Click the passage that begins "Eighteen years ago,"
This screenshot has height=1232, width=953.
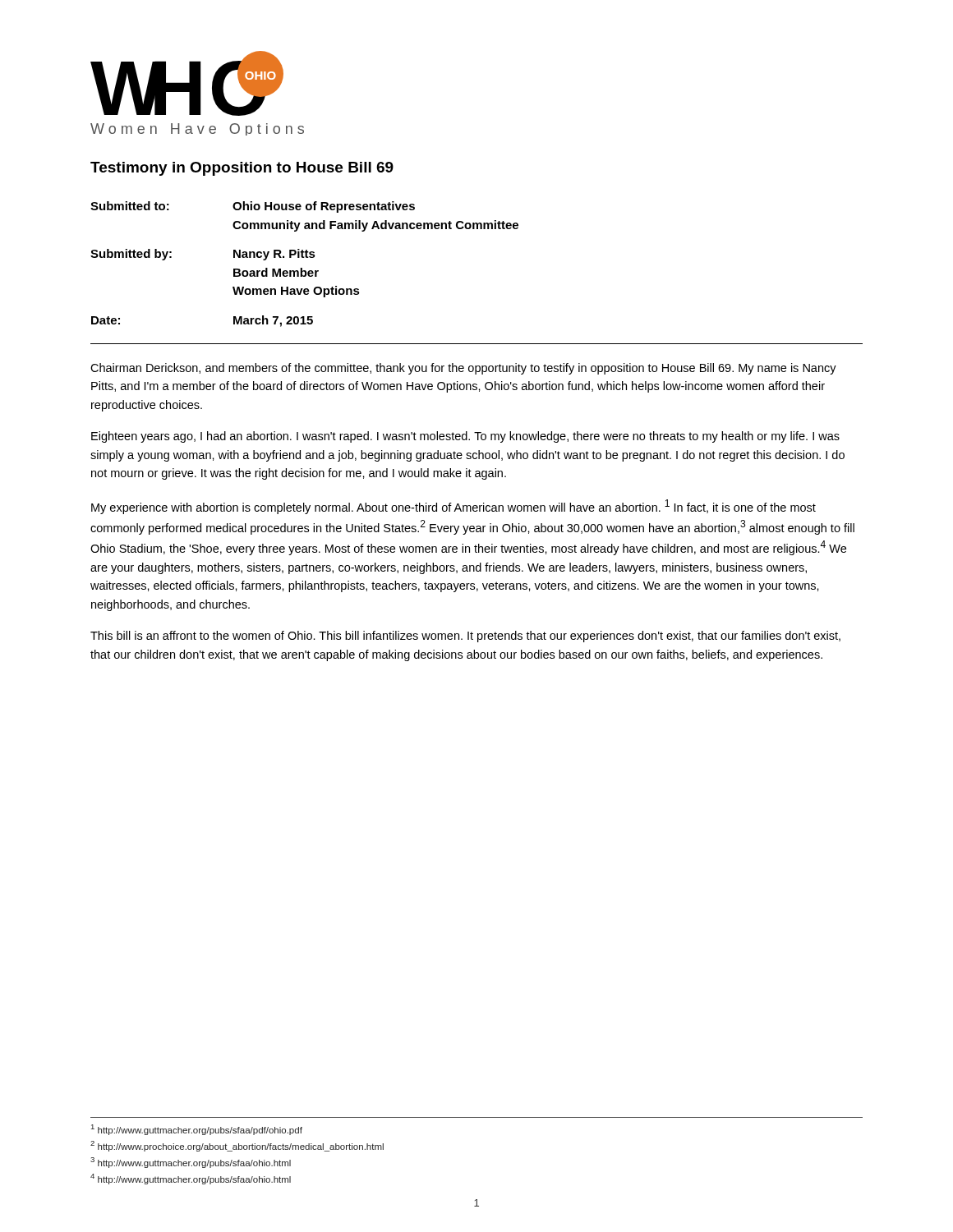coord(468,455)
